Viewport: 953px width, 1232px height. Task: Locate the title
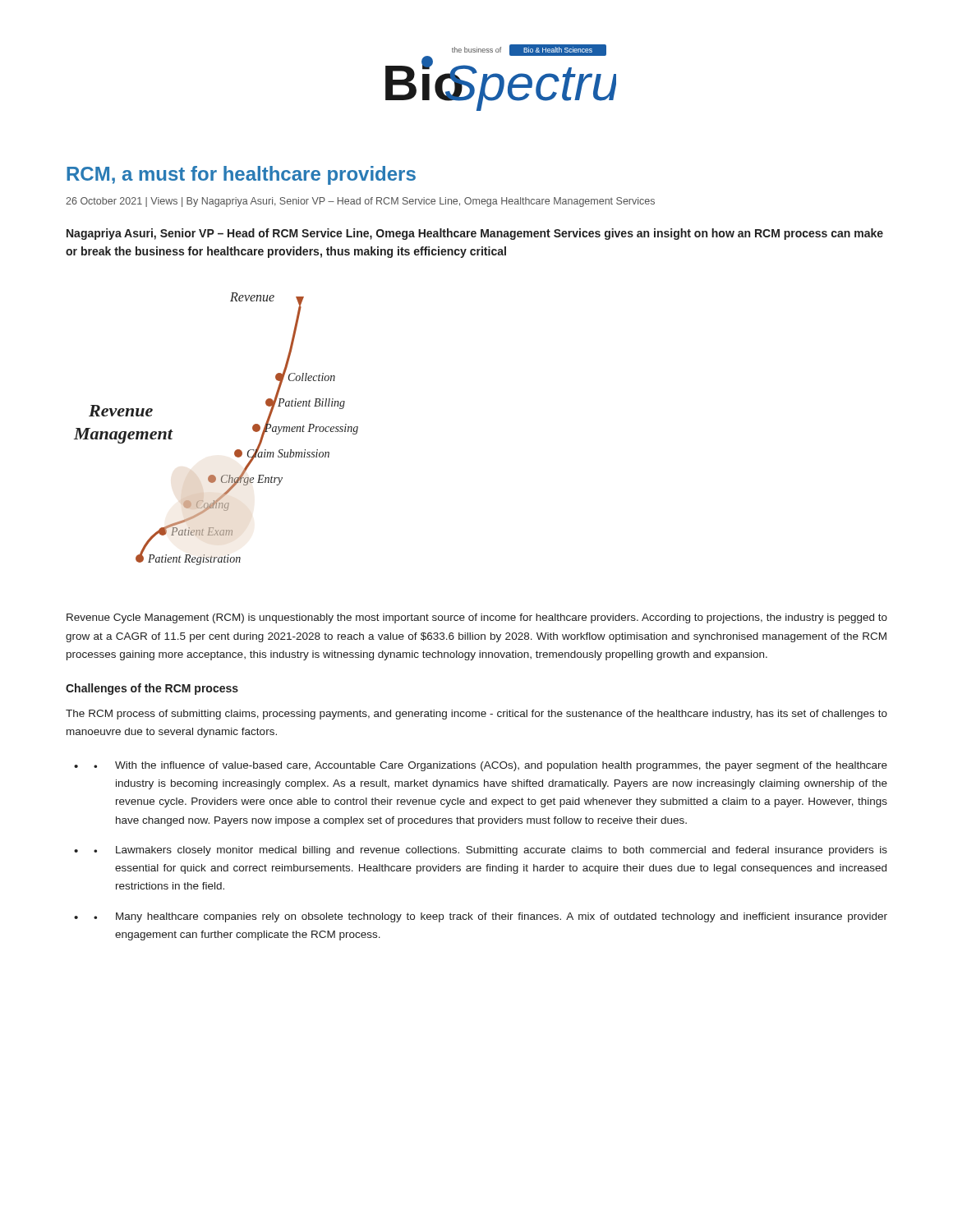click(241, 174)
